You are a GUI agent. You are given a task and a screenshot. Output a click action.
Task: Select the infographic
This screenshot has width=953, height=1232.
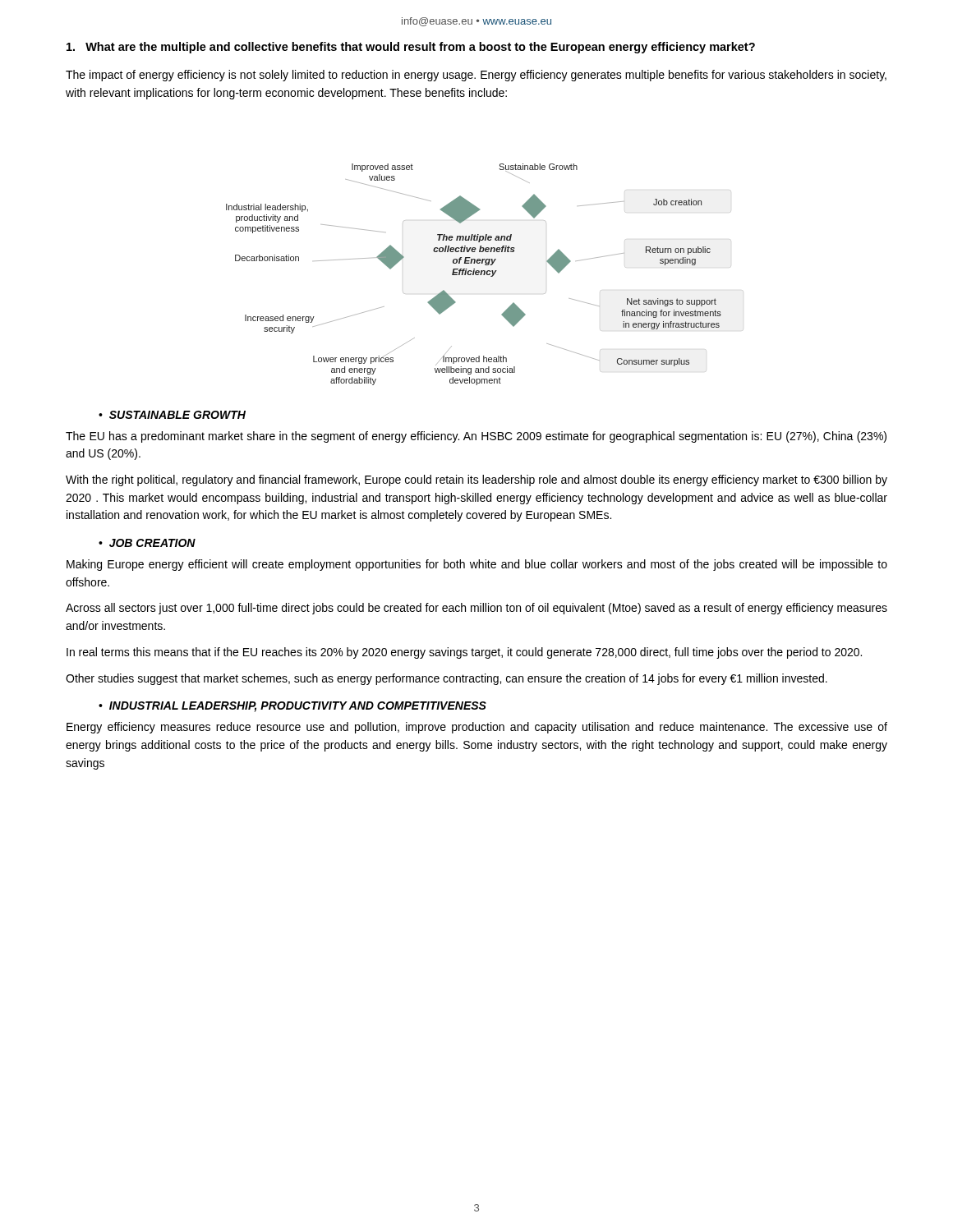pyautogui.click(x=476, y=257)
